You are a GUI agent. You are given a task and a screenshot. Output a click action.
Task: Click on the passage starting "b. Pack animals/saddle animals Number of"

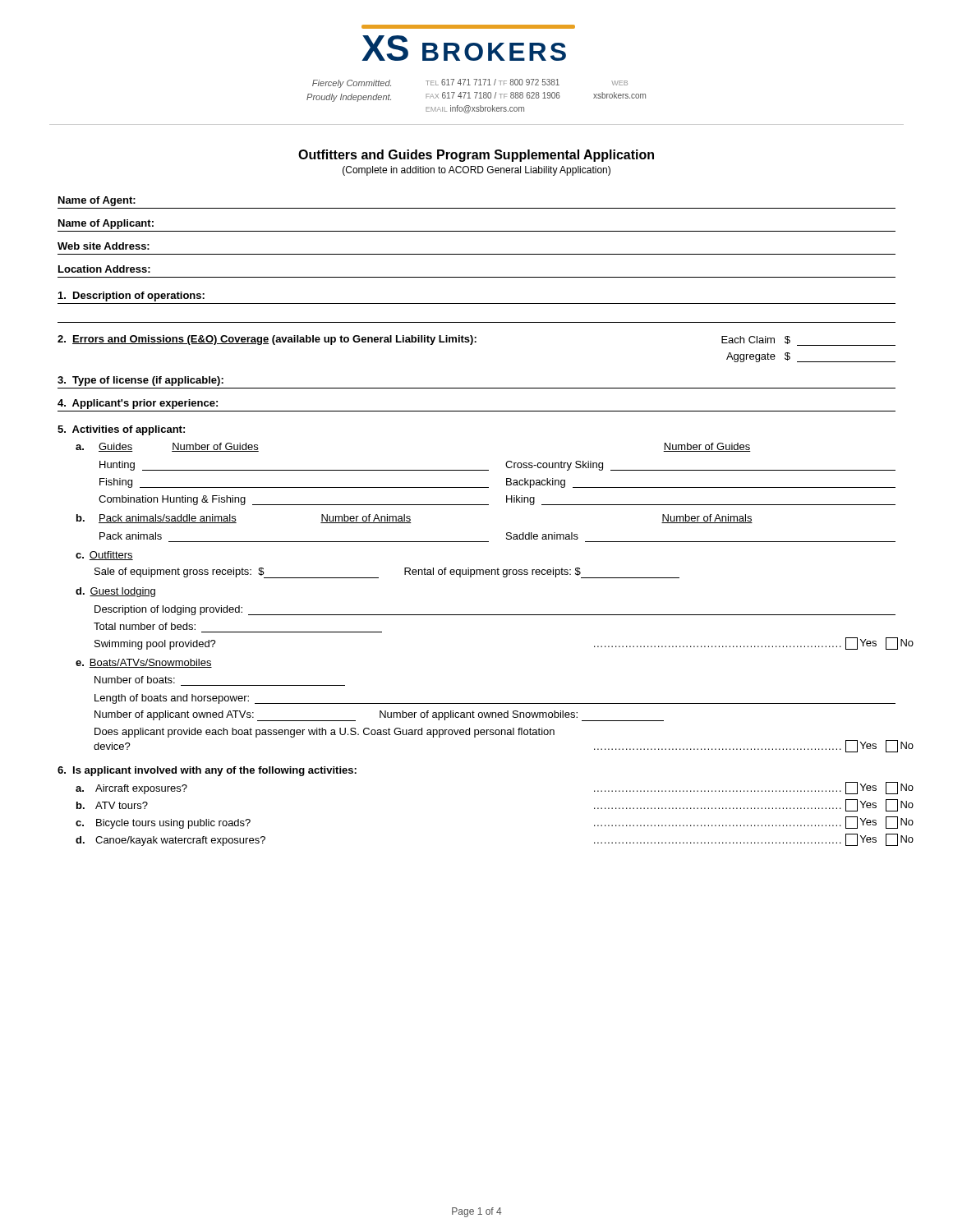167,519
